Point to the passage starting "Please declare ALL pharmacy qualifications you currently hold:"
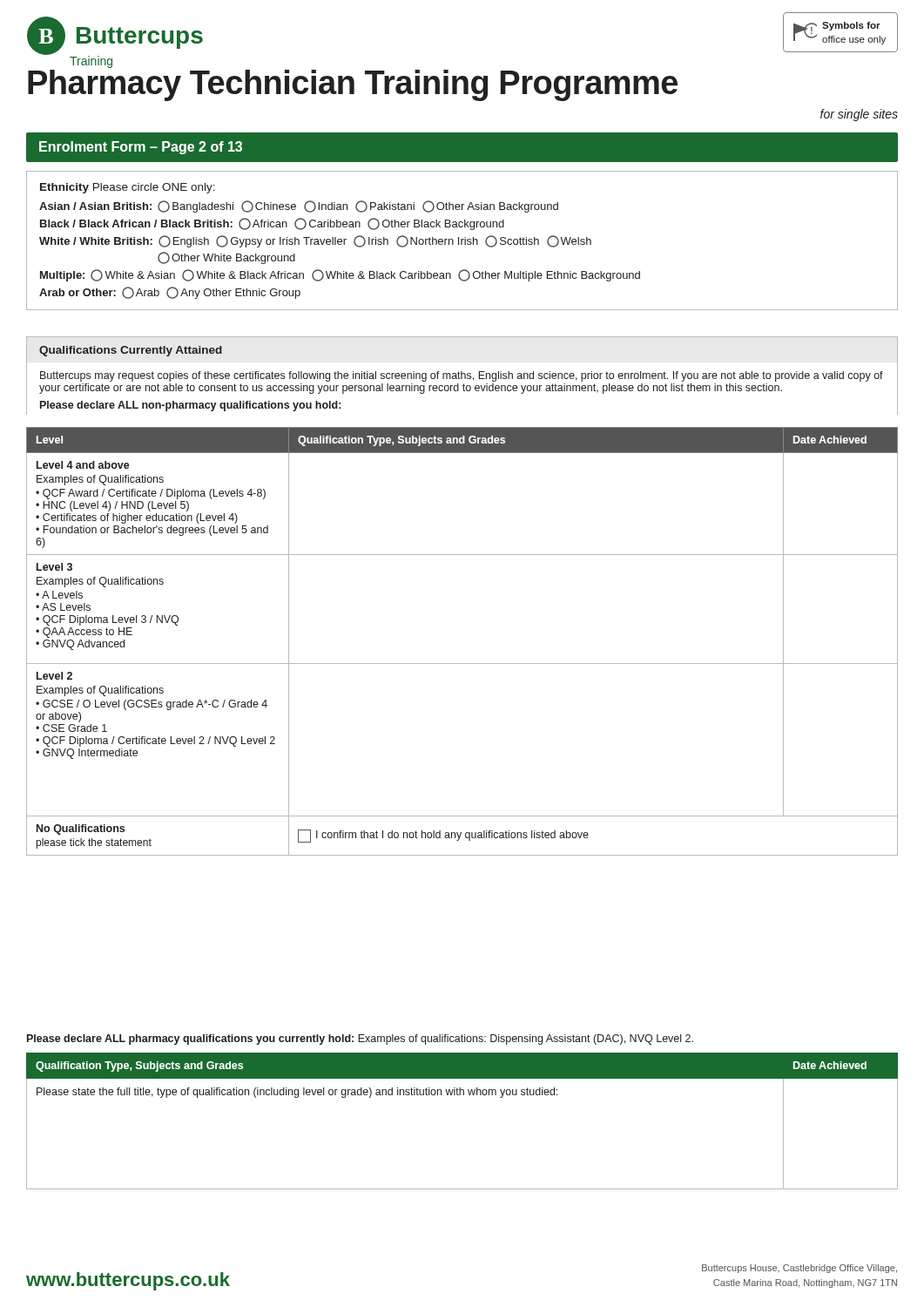The width and height of the screenshot is (924, 1307). [360, 1039]
